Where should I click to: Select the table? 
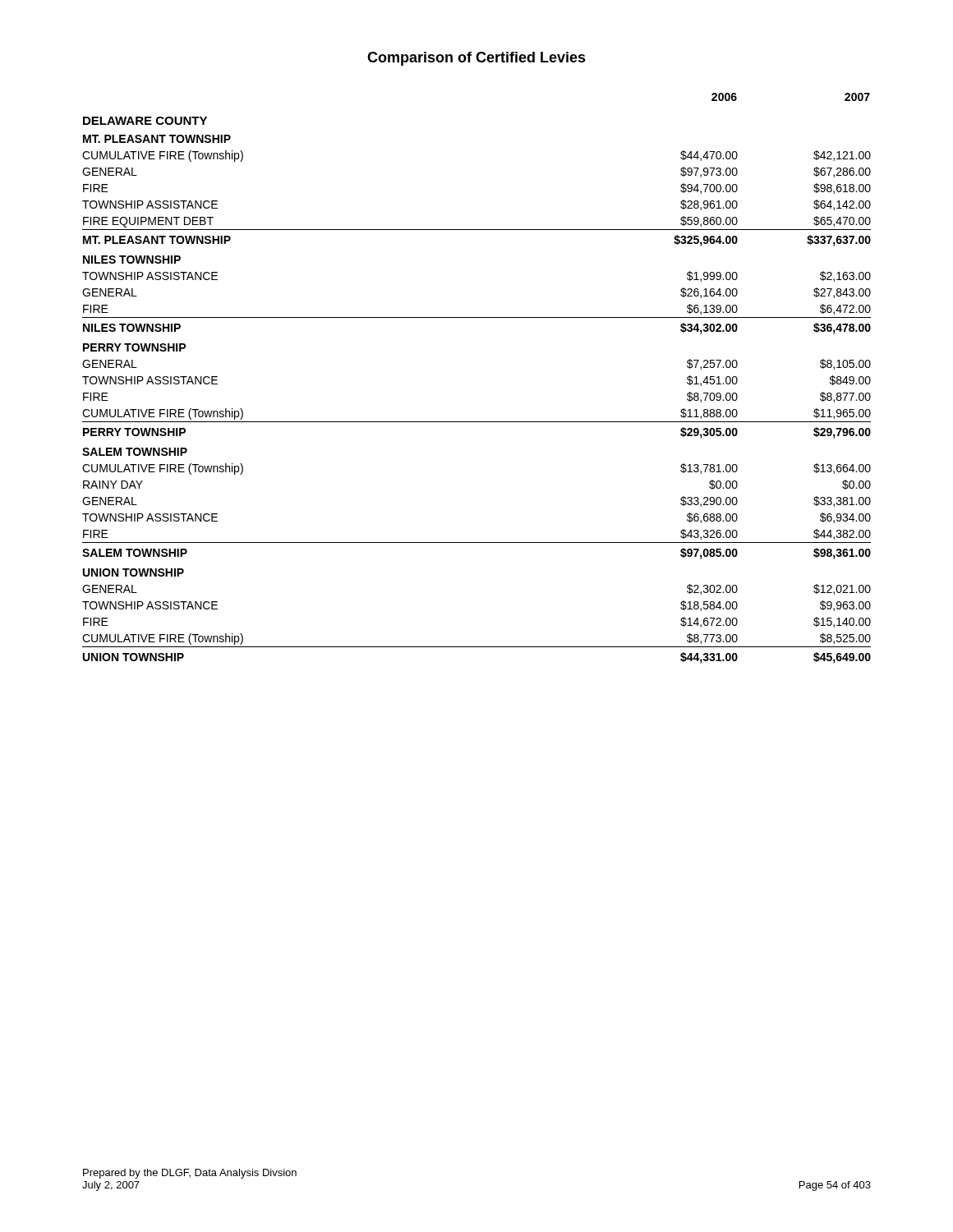click(476, 378)
